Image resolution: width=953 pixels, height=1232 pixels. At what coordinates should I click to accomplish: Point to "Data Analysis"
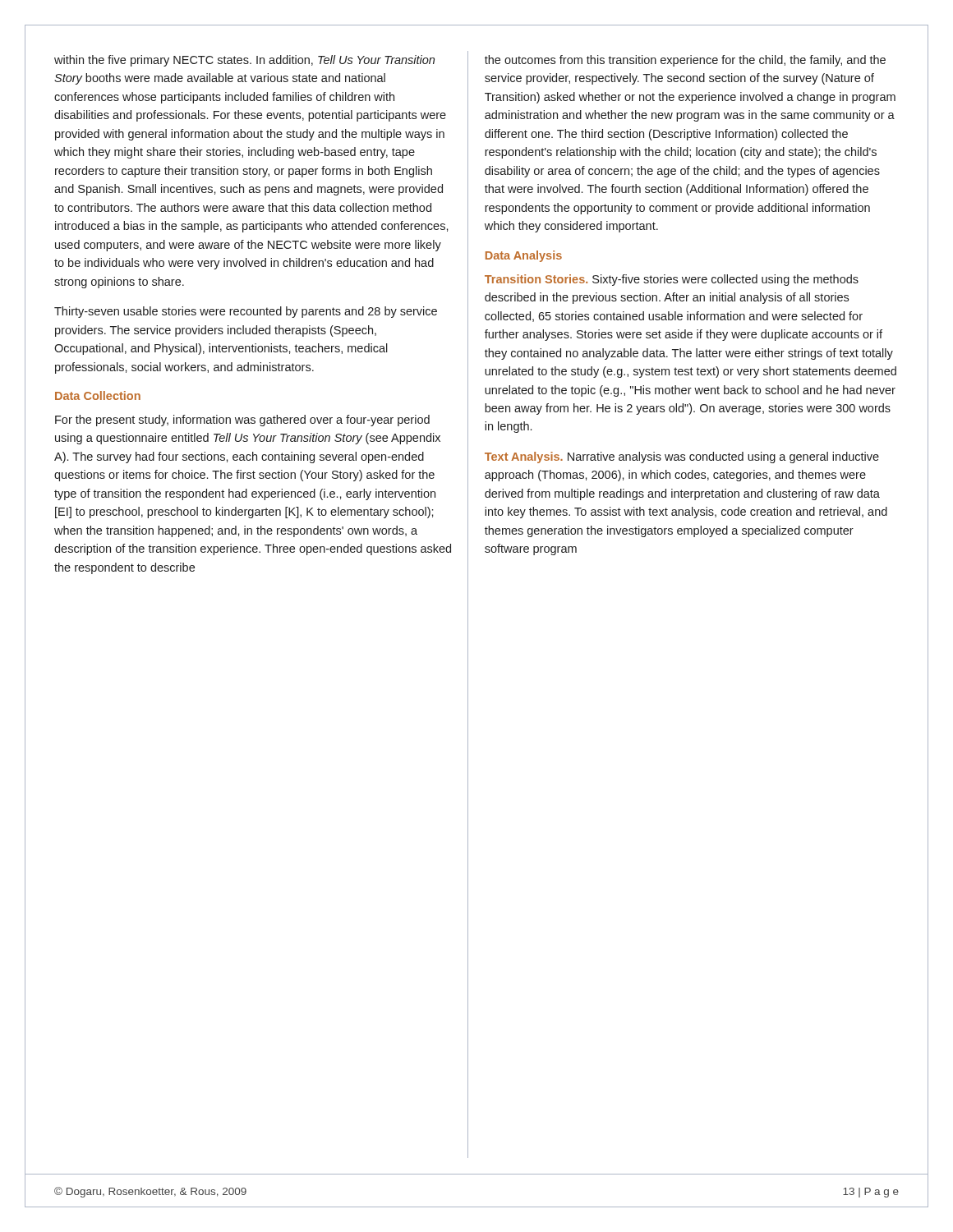pos(523,255)
